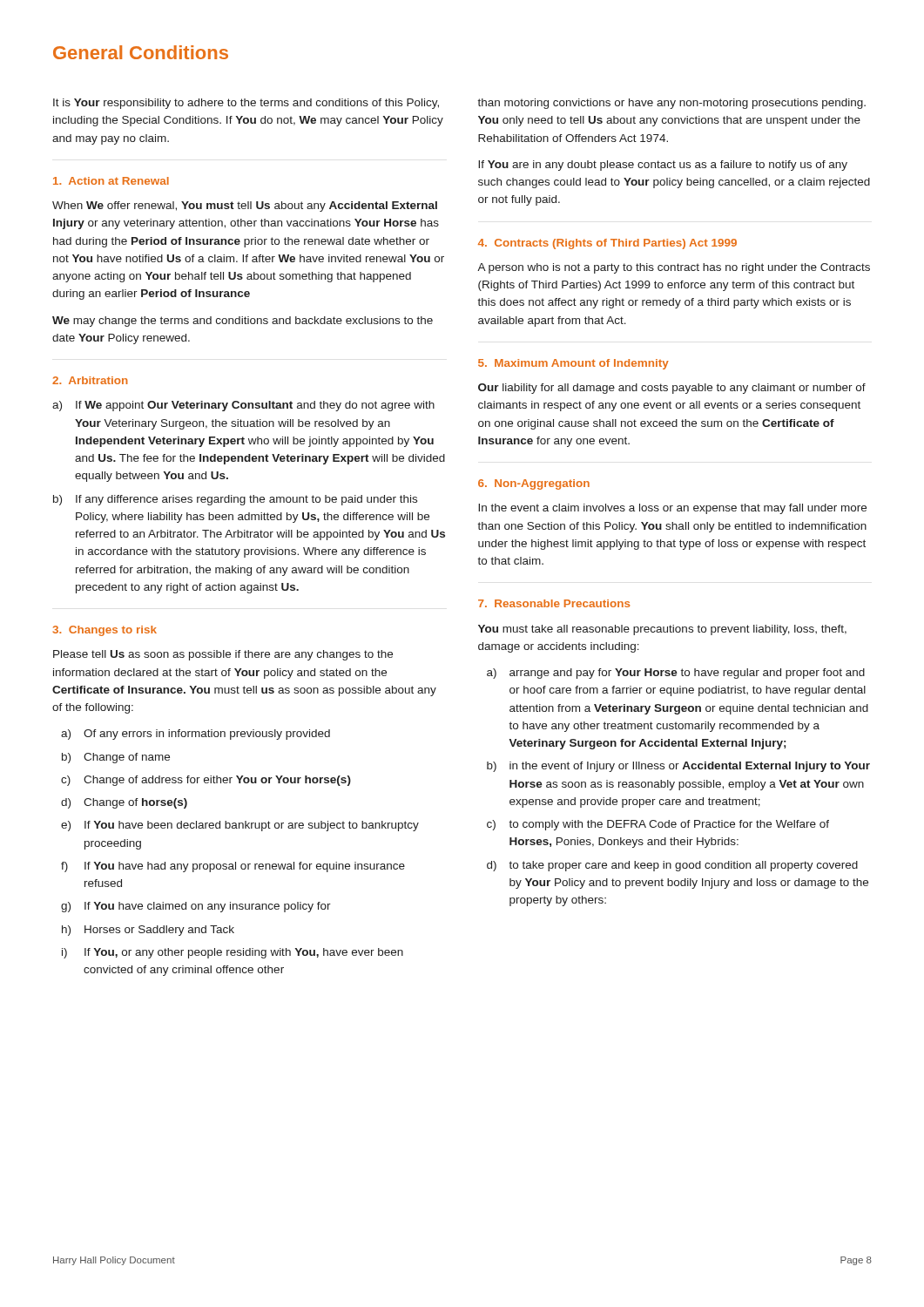Select the section header that says "5. Maximum Amount of Indemnity"

click(675, 363)
